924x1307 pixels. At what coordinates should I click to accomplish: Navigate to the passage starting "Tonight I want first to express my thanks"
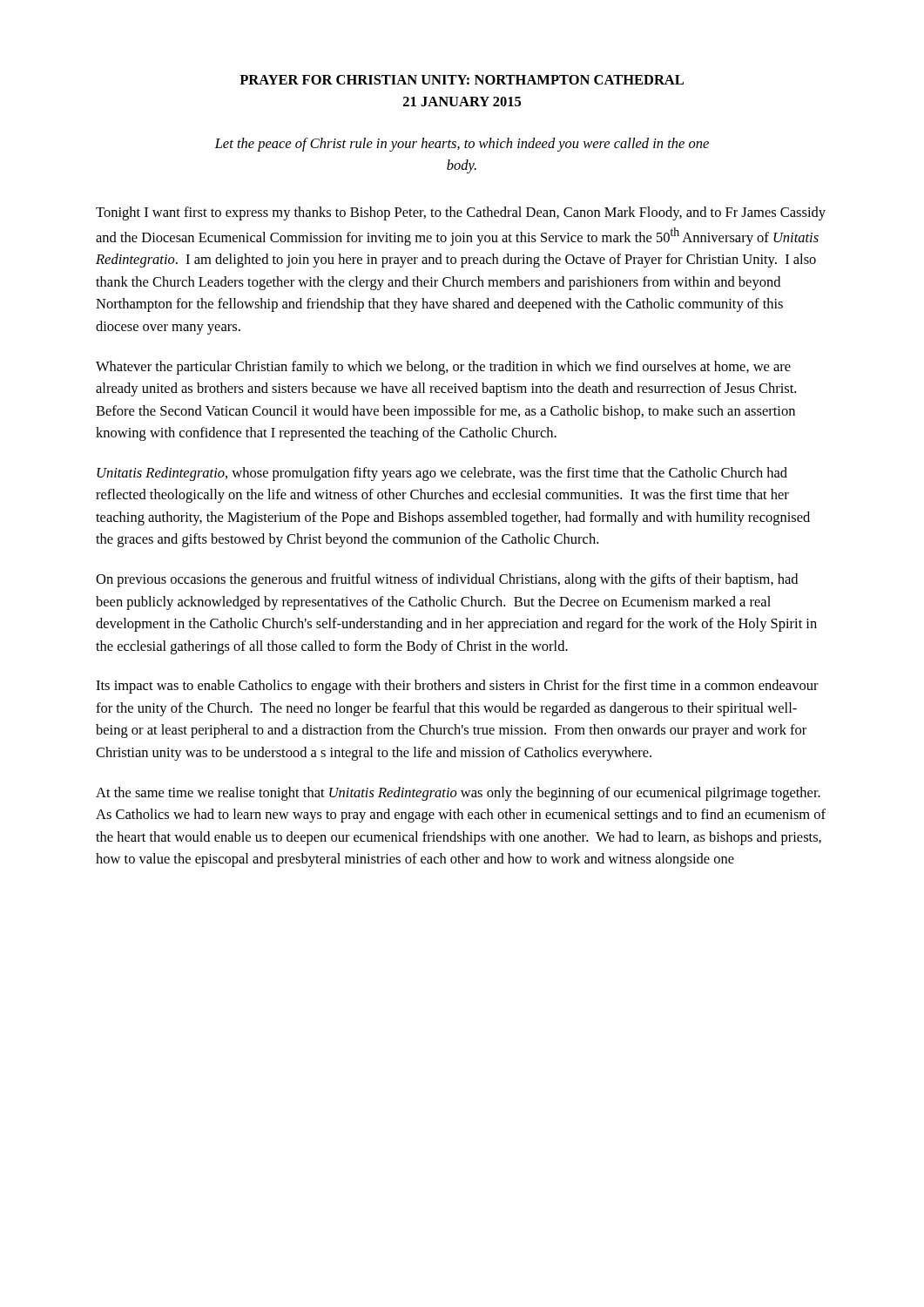click(x=461, y=269)
